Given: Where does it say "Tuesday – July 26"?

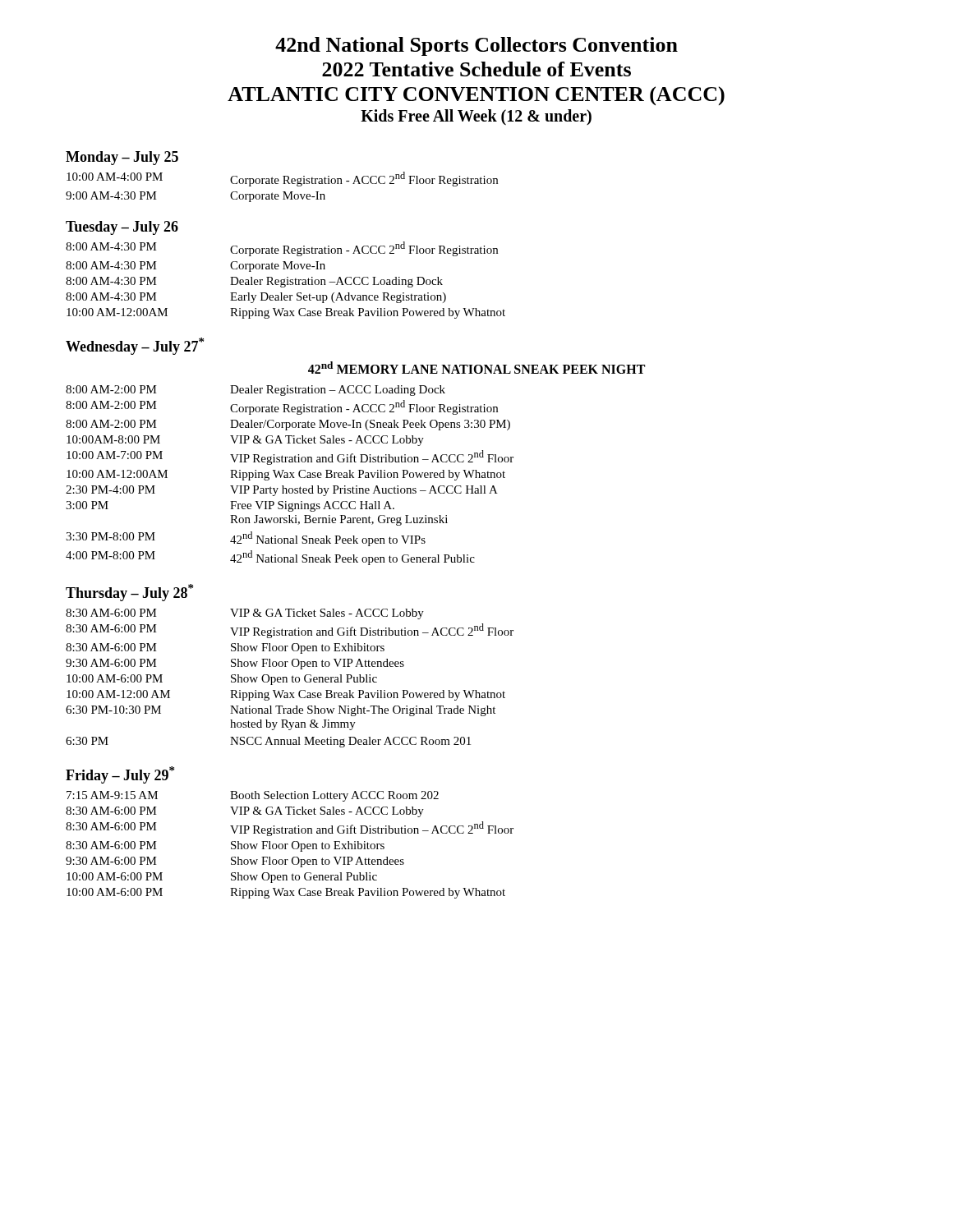Looking at the screenshot, I should (x=122, y=227).
